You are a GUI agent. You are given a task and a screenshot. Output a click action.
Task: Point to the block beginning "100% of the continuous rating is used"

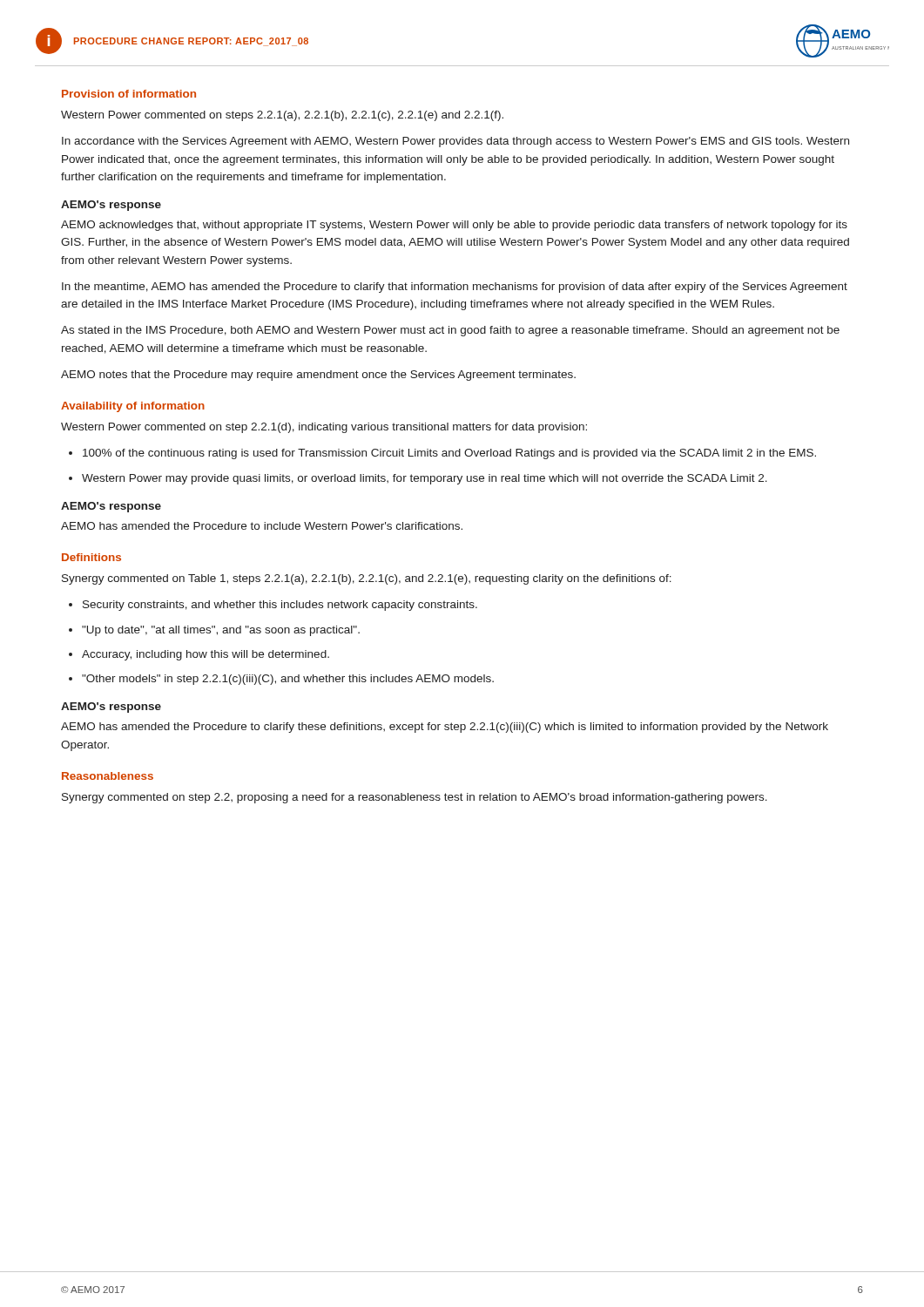coord(449,453)
